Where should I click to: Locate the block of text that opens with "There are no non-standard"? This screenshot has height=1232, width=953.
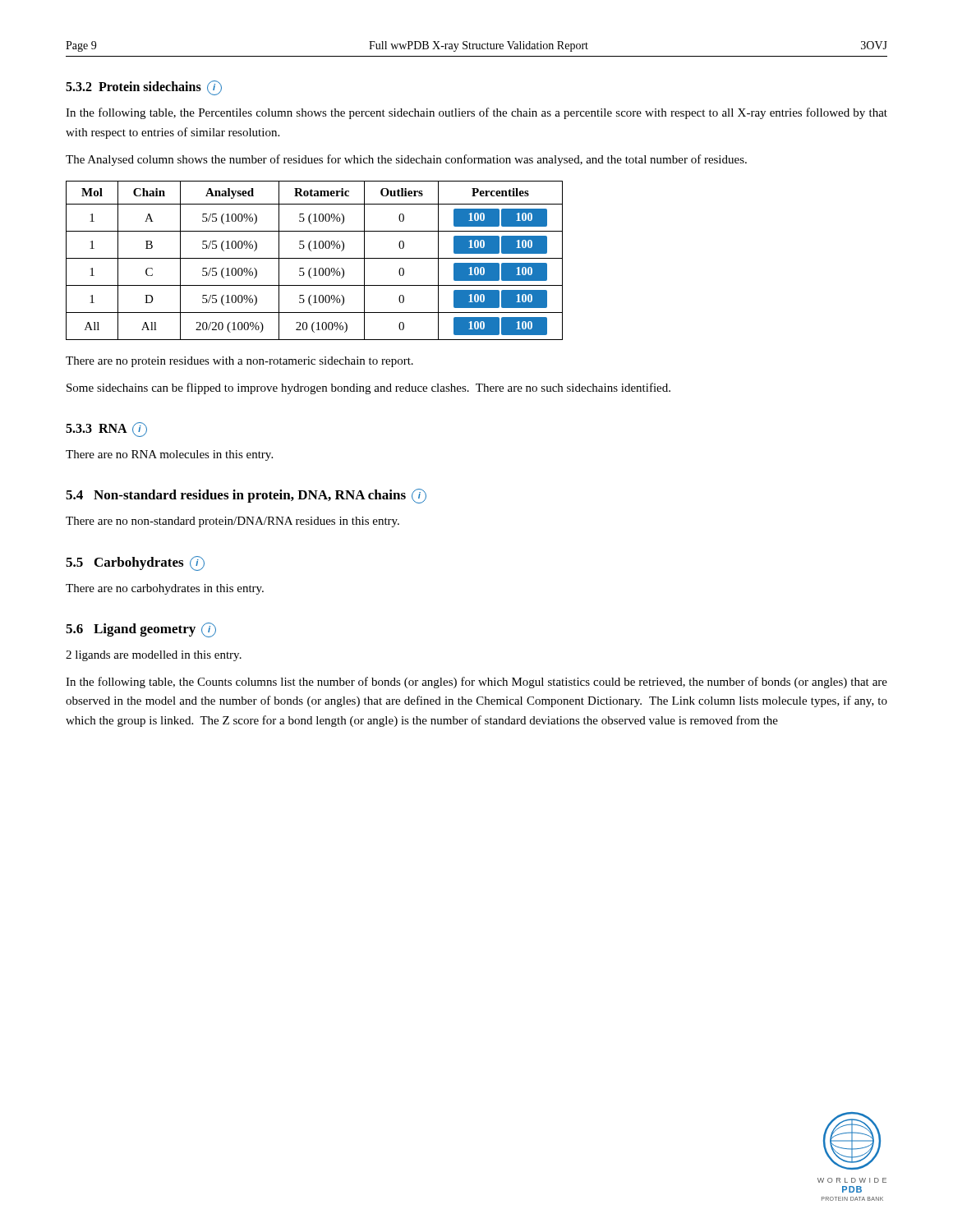click(x=233, y=521)
